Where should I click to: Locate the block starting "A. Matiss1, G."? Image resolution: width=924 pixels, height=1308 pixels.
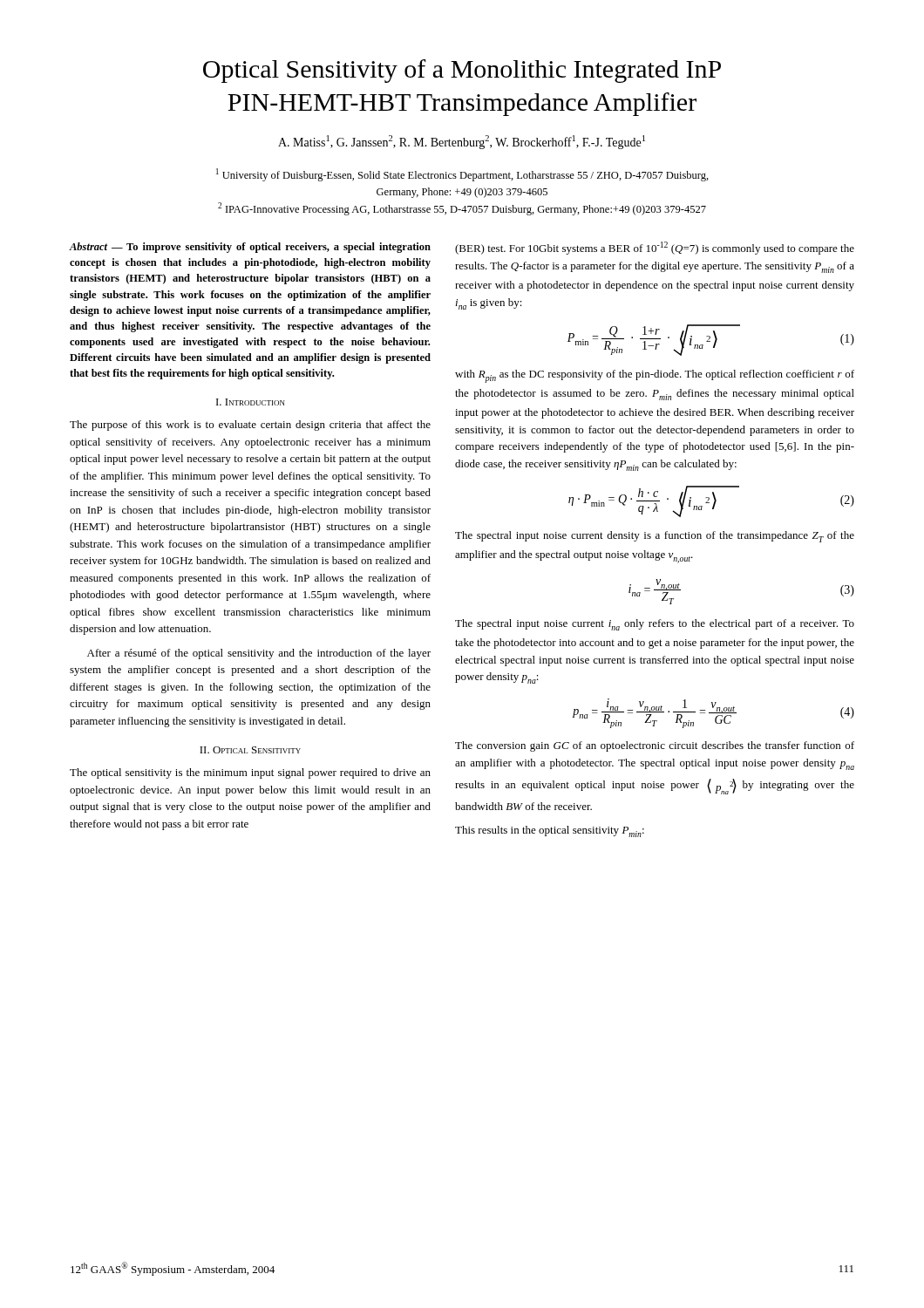pos(462,141)
